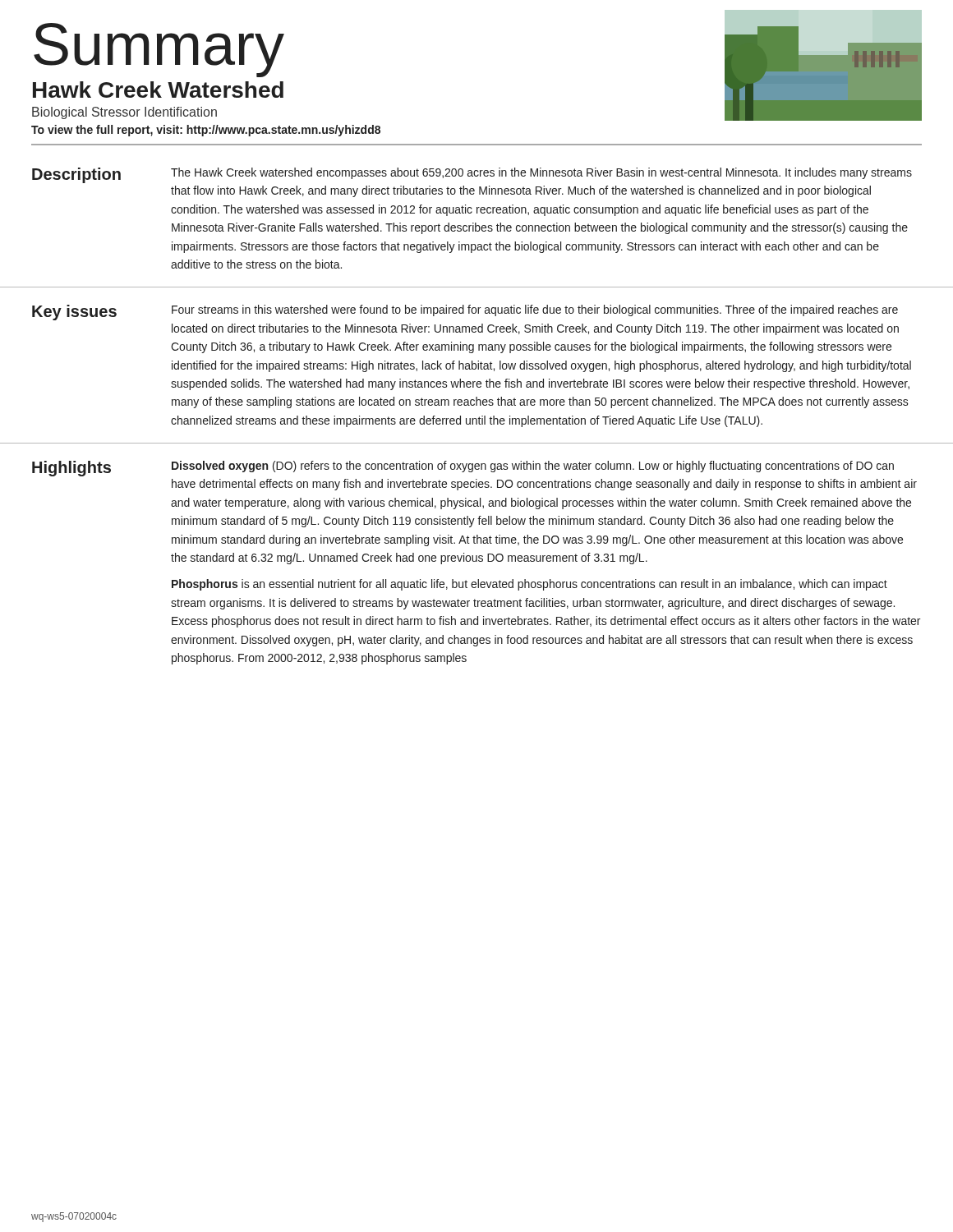This screenshot has height=1232, width=953.
Task: Locate the text block with the text "Four streams in this"
Action: [x=541, y=365]
